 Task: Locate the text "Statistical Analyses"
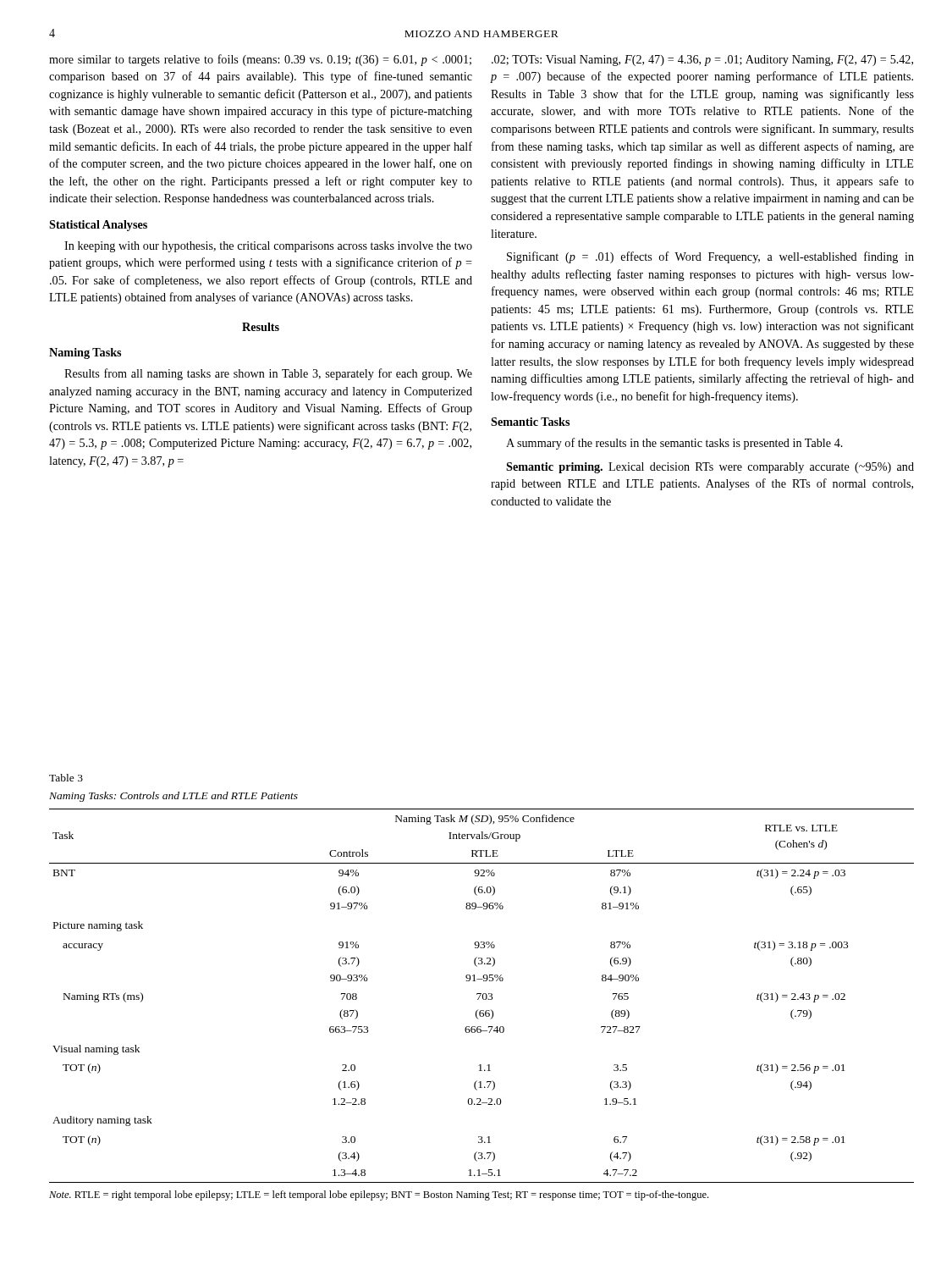[98, 224]
